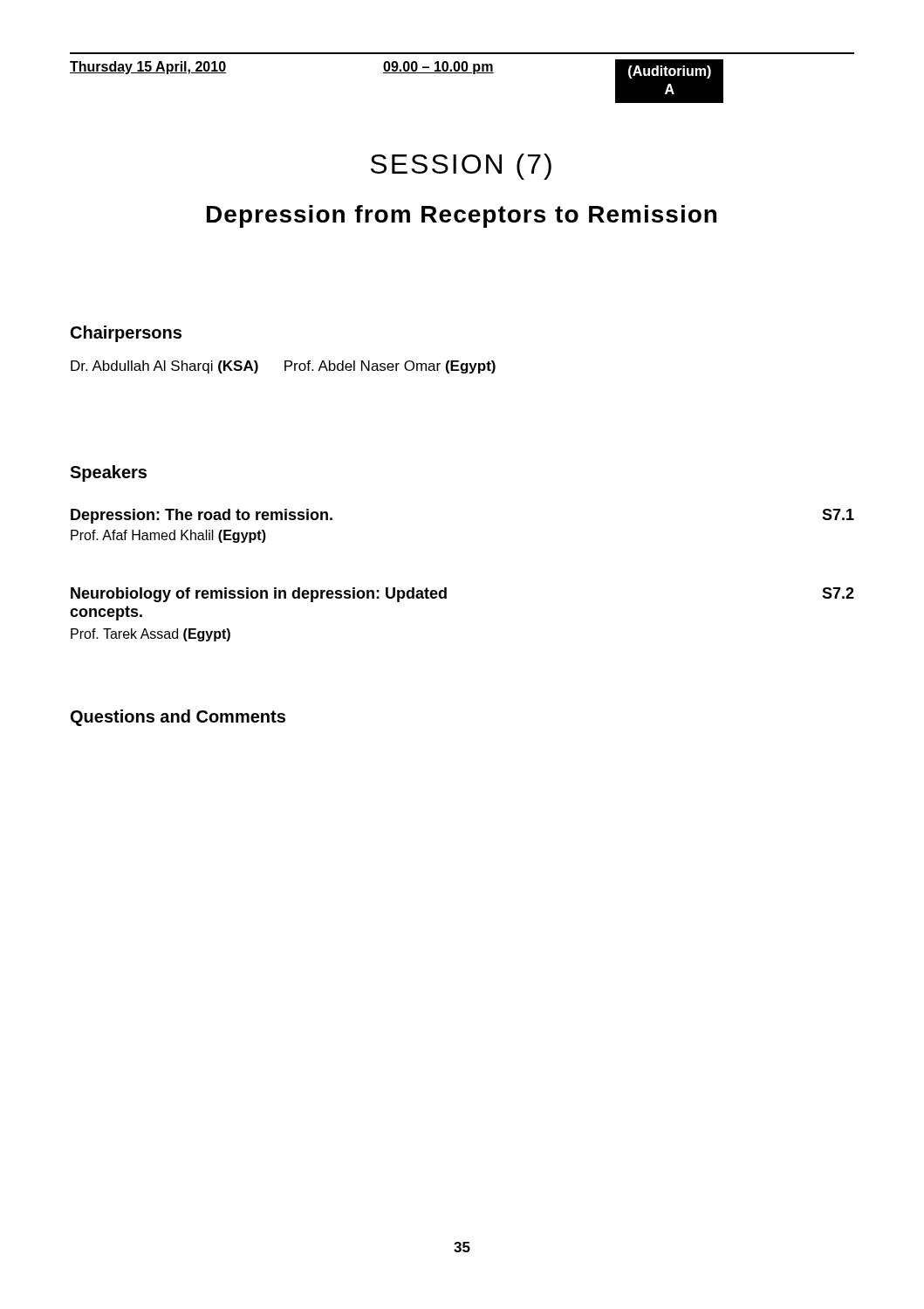
Task: Click on the text block with the text "Neurobiology of remission in depression: Updatedconcepts."
Action: [x=253, y=595]
